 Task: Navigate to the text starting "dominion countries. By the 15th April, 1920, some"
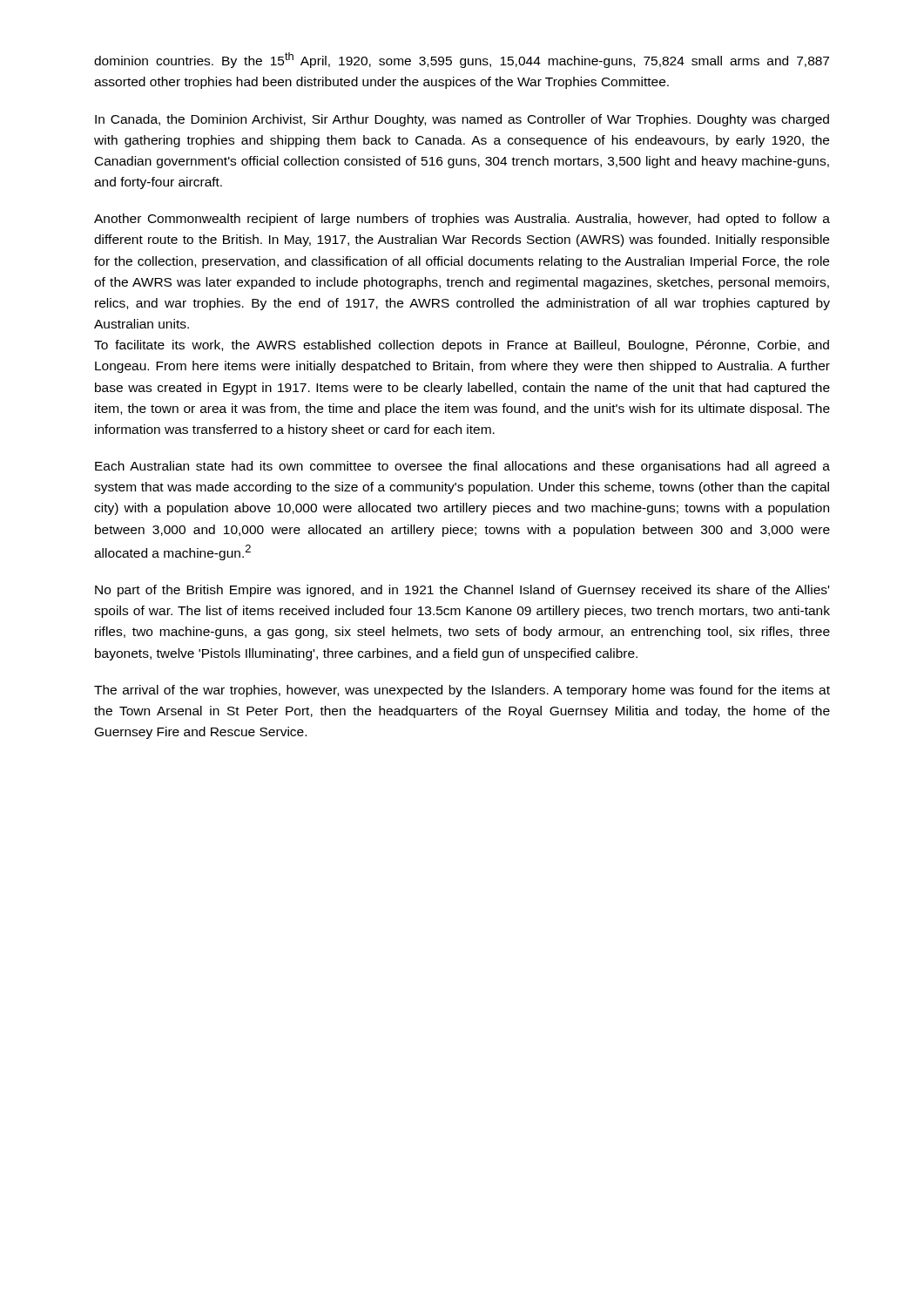pos(462,69)
